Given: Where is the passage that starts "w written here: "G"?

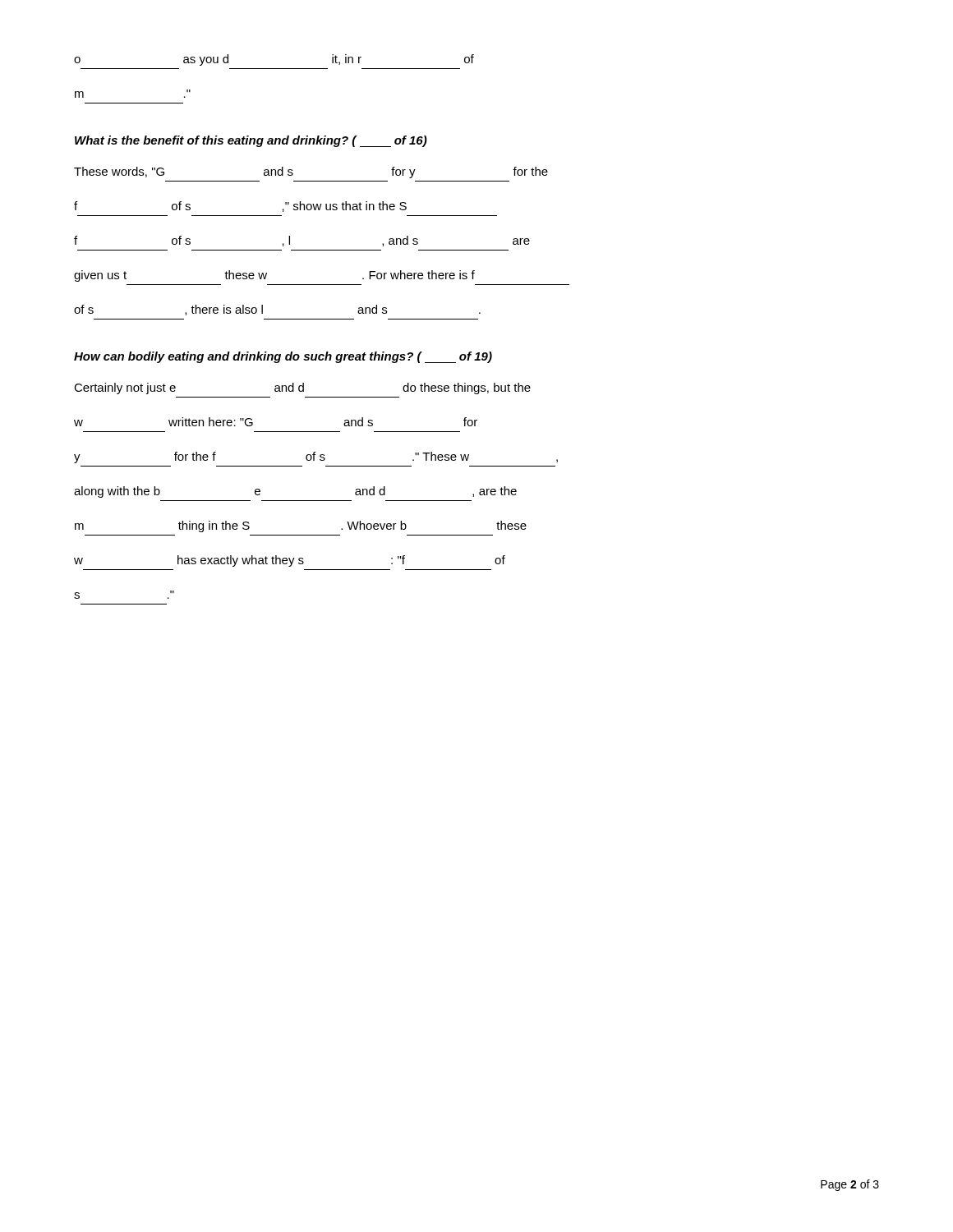Looking at the screenshot, I should pos(276,423).
